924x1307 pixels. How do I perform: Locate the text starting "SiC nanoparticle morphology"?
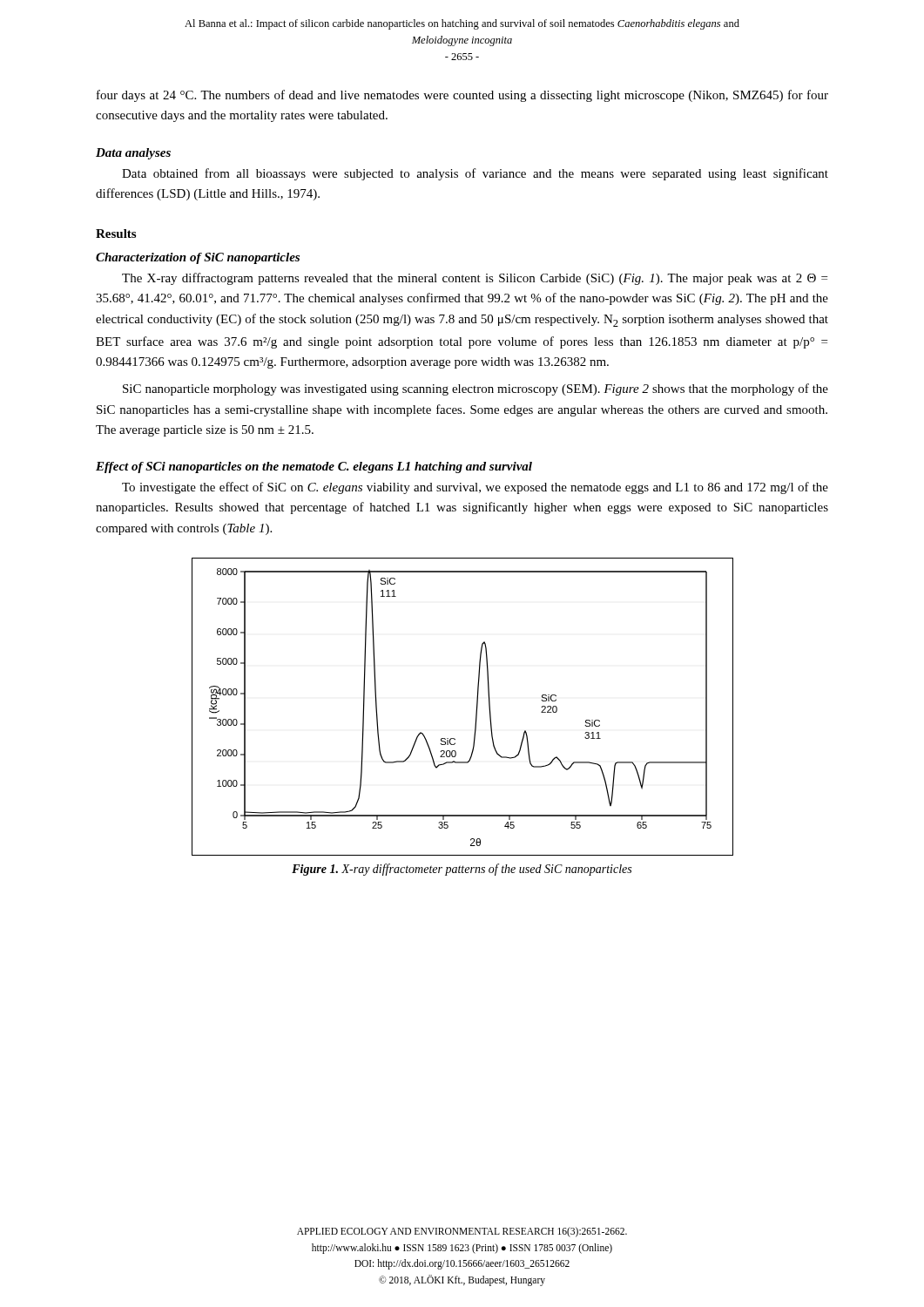[462, 410]
